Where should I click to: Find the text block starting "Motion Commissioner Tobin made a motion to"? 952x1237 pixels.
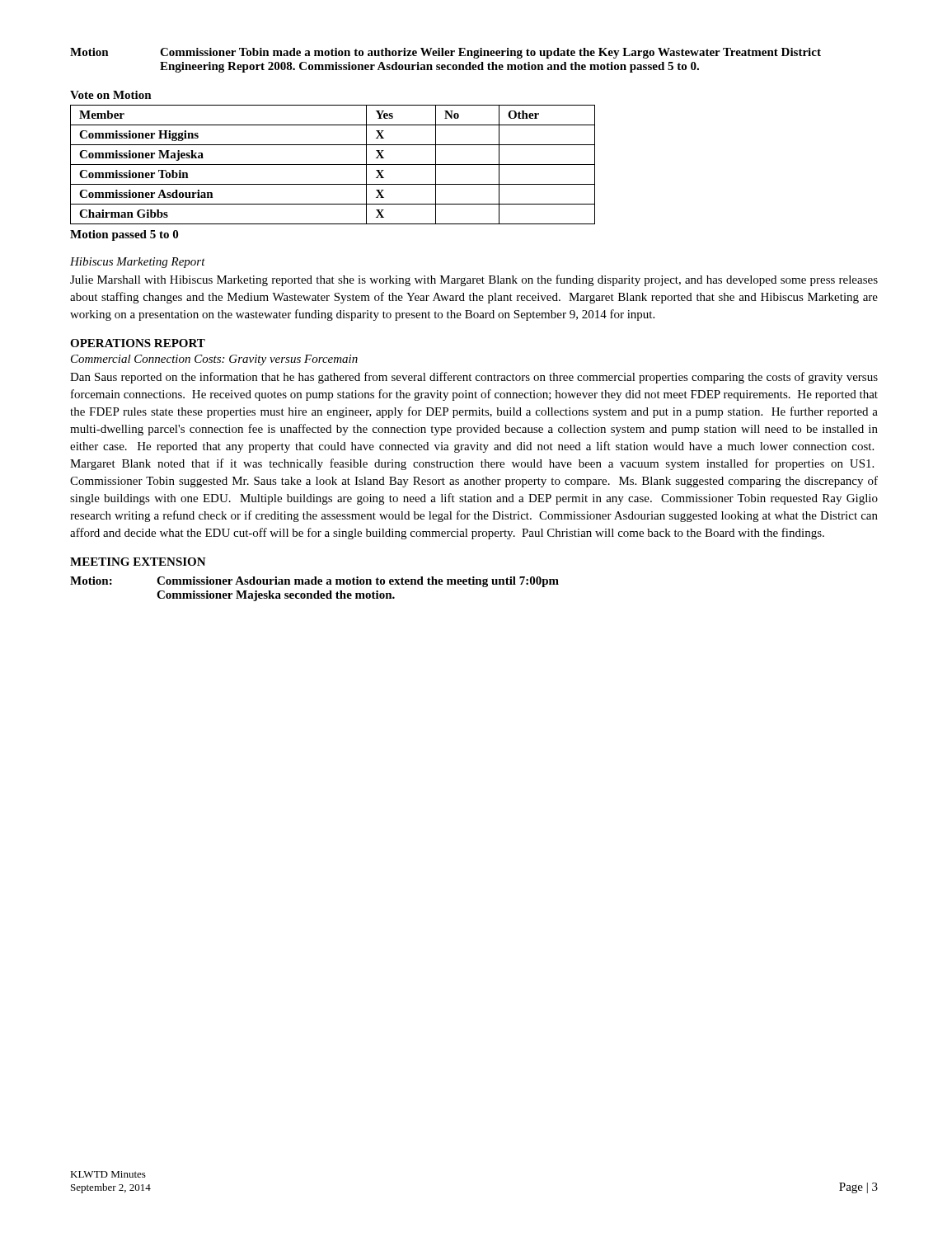tap(474, 59)
